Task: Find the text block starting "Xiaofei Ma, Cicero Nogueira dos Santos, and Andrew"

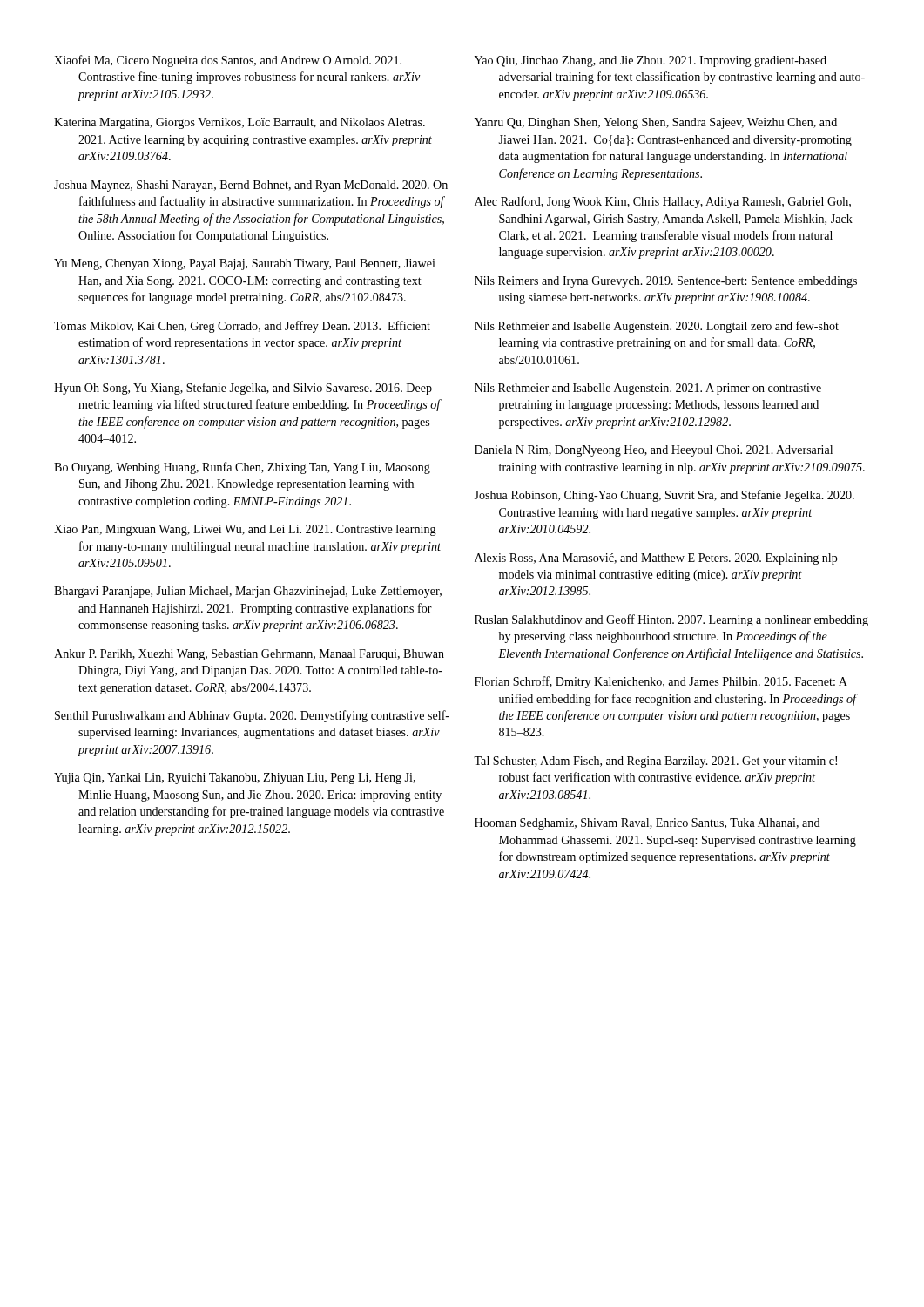Action: point(237,77)
